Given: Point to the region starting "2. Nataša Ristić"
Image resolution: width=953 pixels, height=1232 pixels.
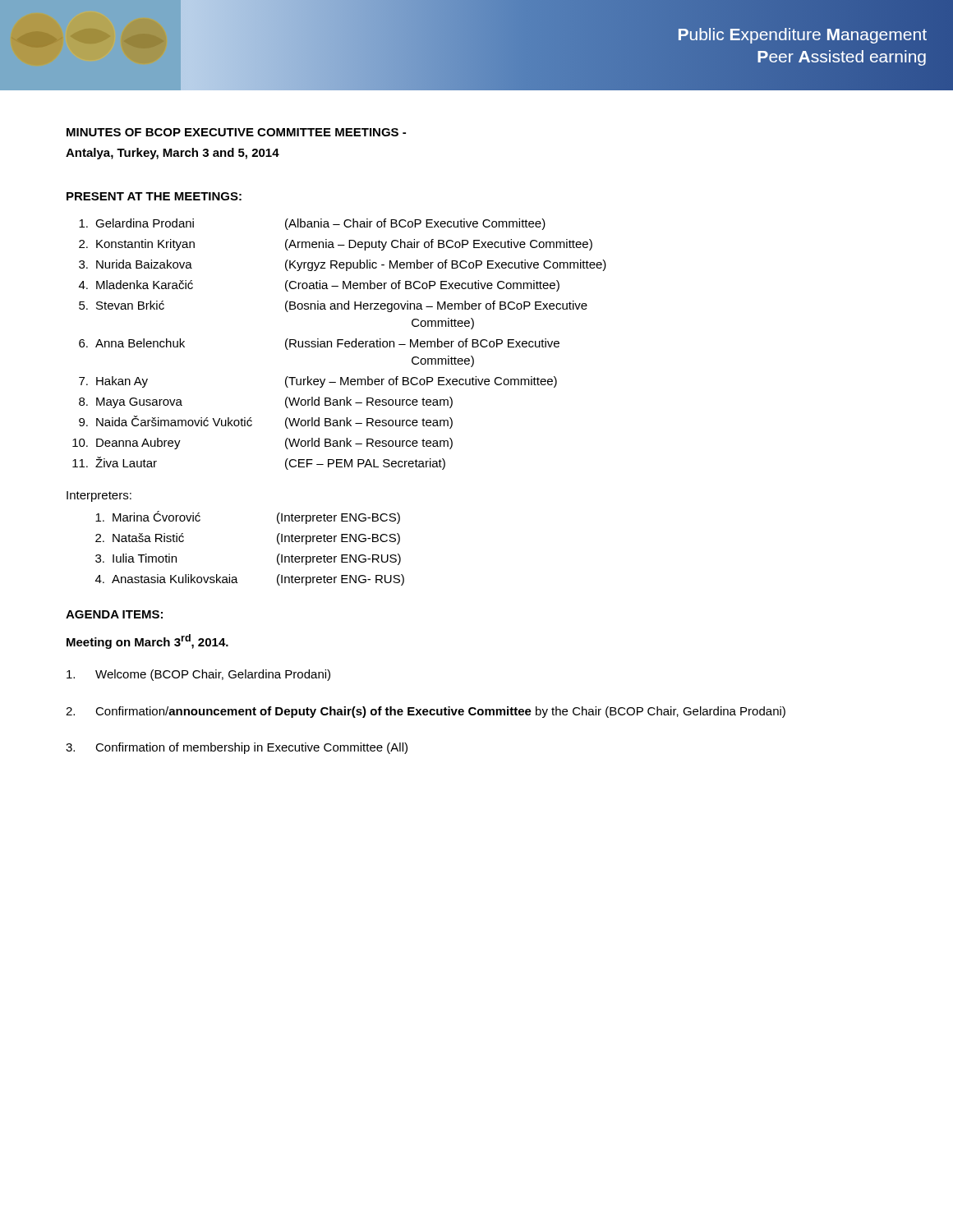Looking at the screenshot, I should pos(132,538).
